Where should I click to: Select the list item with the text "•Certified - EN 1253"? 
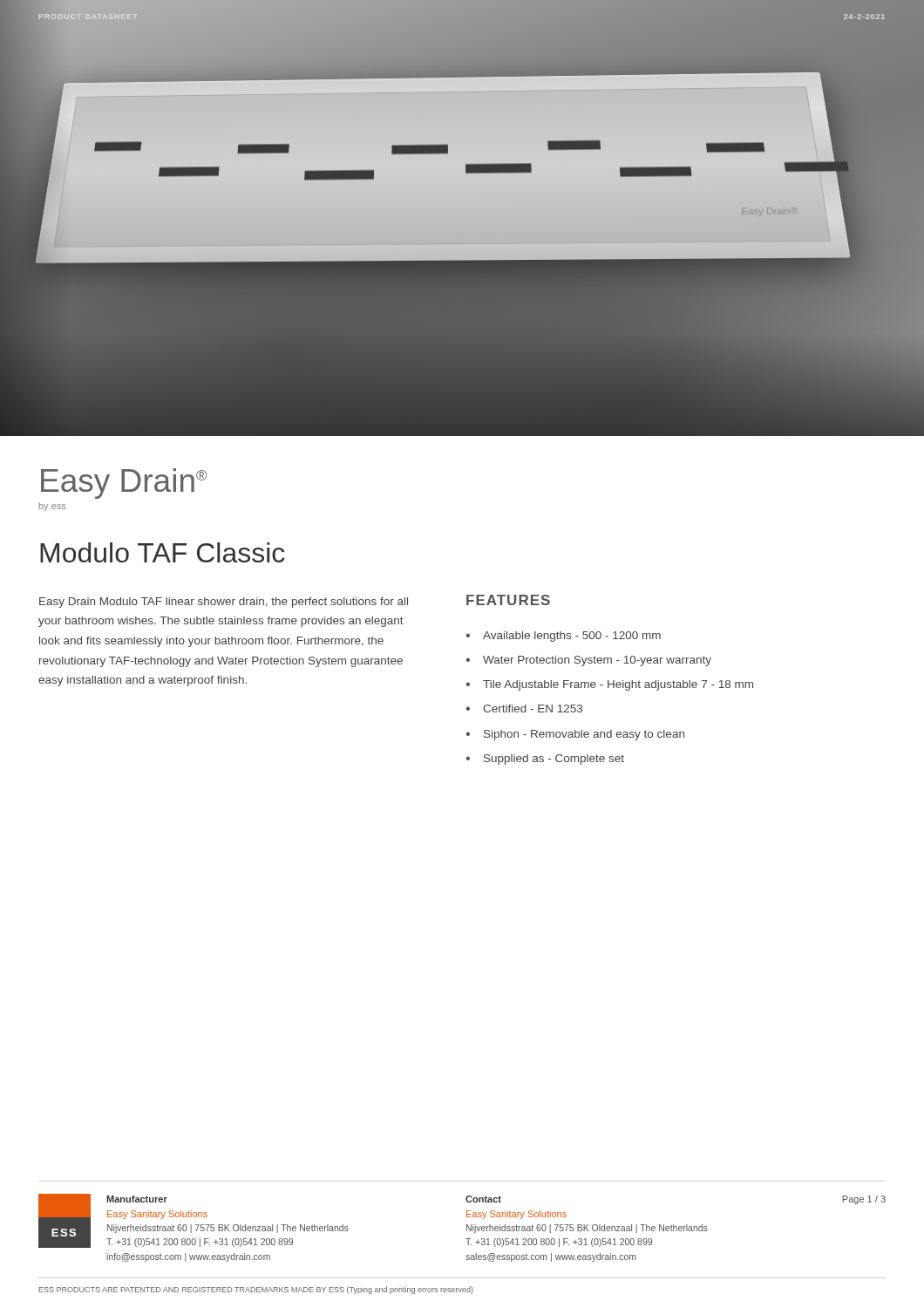(x=524, y=710)
